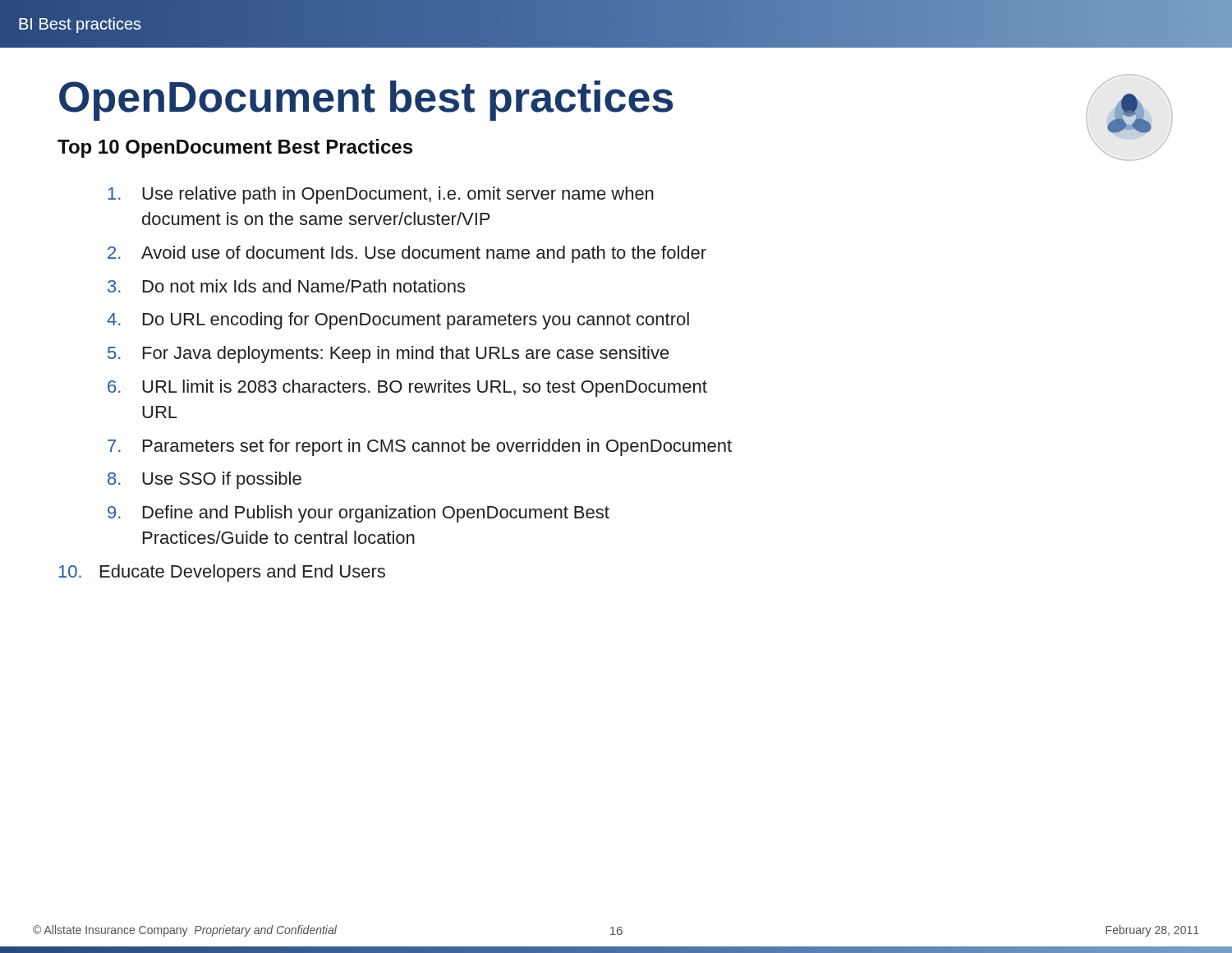The image size is (1232, 953).
Task: Locate the block of text that opens with "2. Avoid use of document Ids."
Action: pyautogui.click(x=641, y=253)
